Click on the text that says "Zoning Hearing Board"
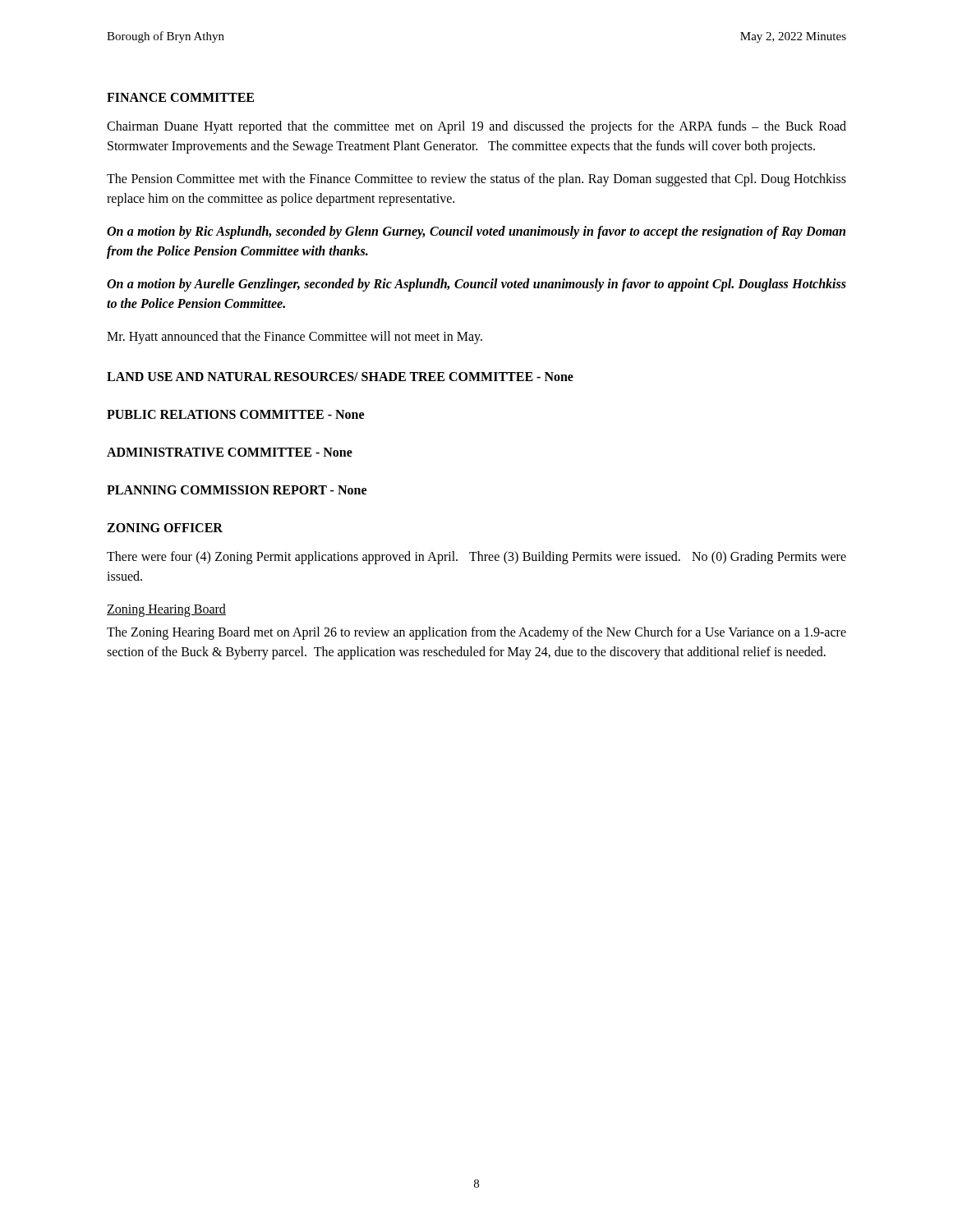Viewport: 953px width, 1232px height. [166, 609]
